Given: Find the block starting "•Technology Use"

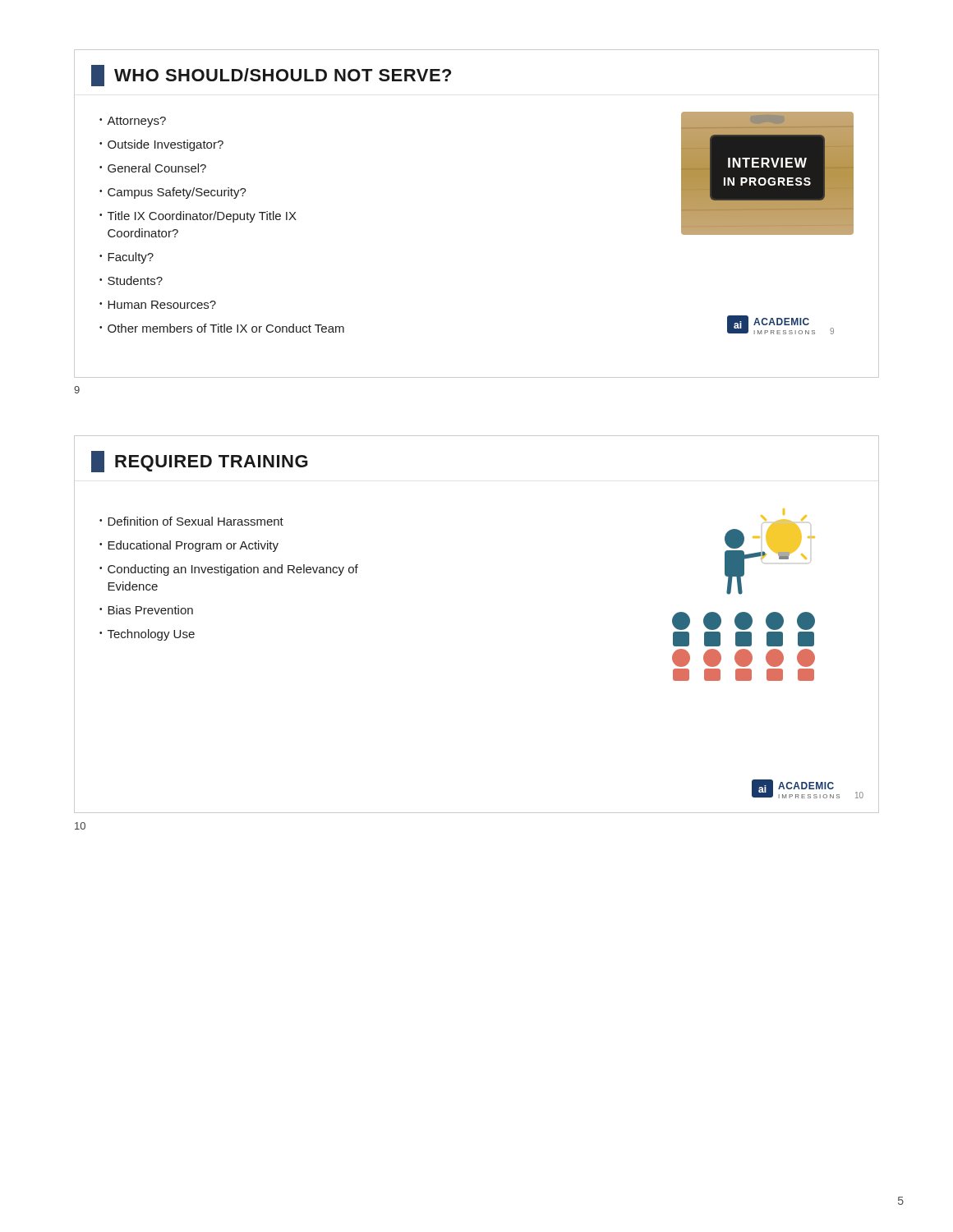Looking at the screenshot, I should [x=147, y=634].
